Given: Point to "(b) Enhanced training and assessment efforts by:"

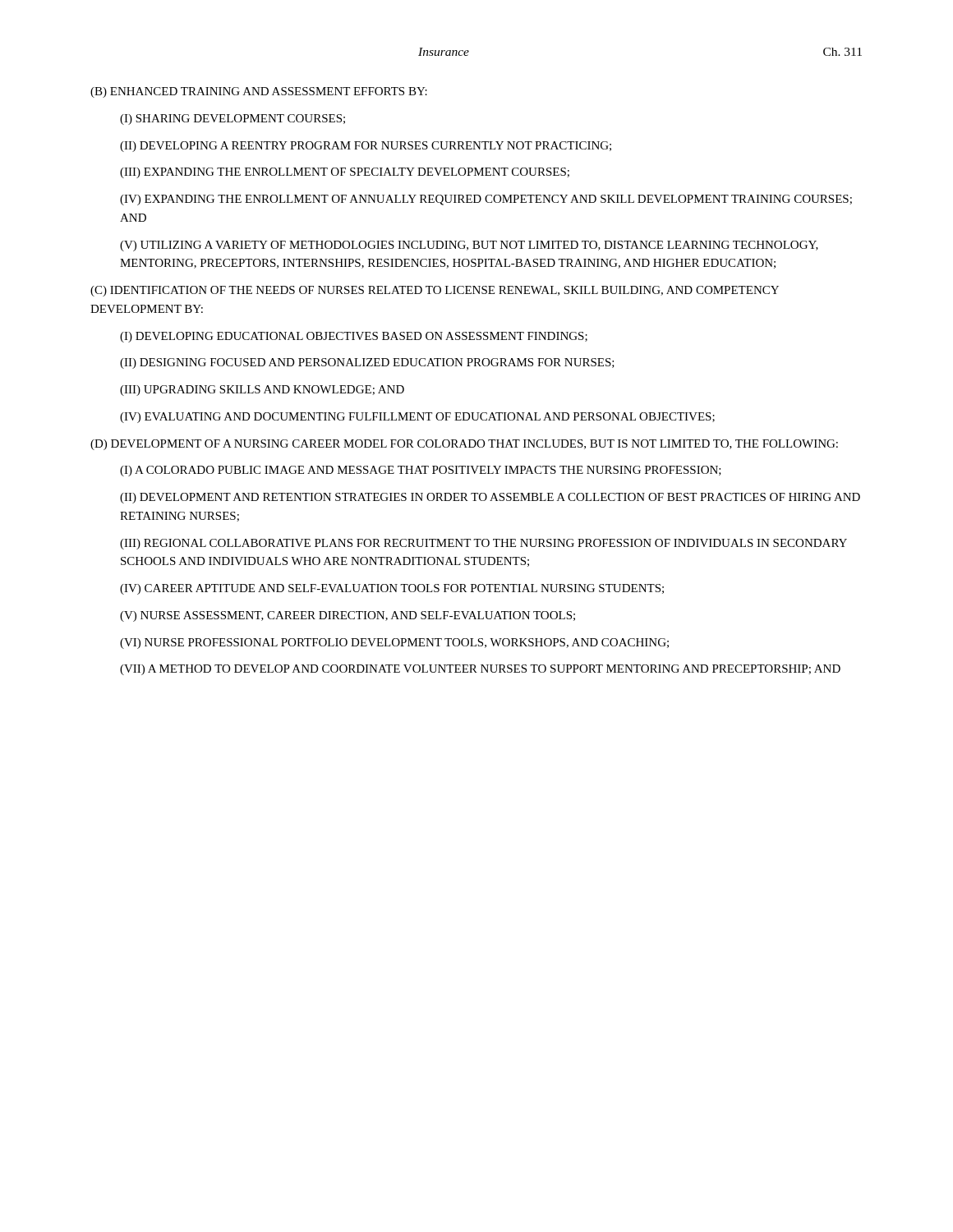Looking at the screenshot, I should (x=259, y=91).
